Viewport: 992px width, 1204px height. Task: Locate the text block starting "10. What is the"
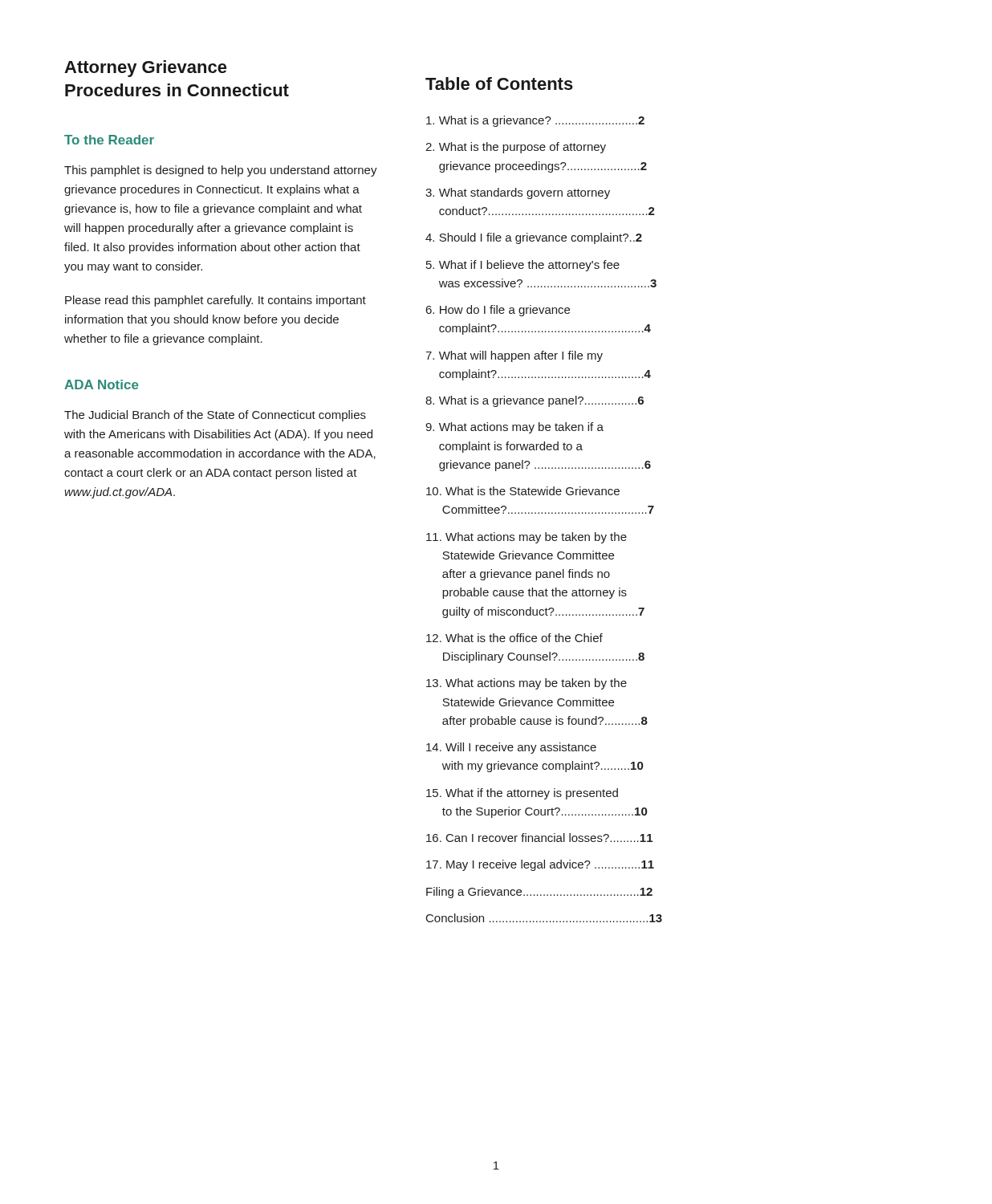coord(523,491)
